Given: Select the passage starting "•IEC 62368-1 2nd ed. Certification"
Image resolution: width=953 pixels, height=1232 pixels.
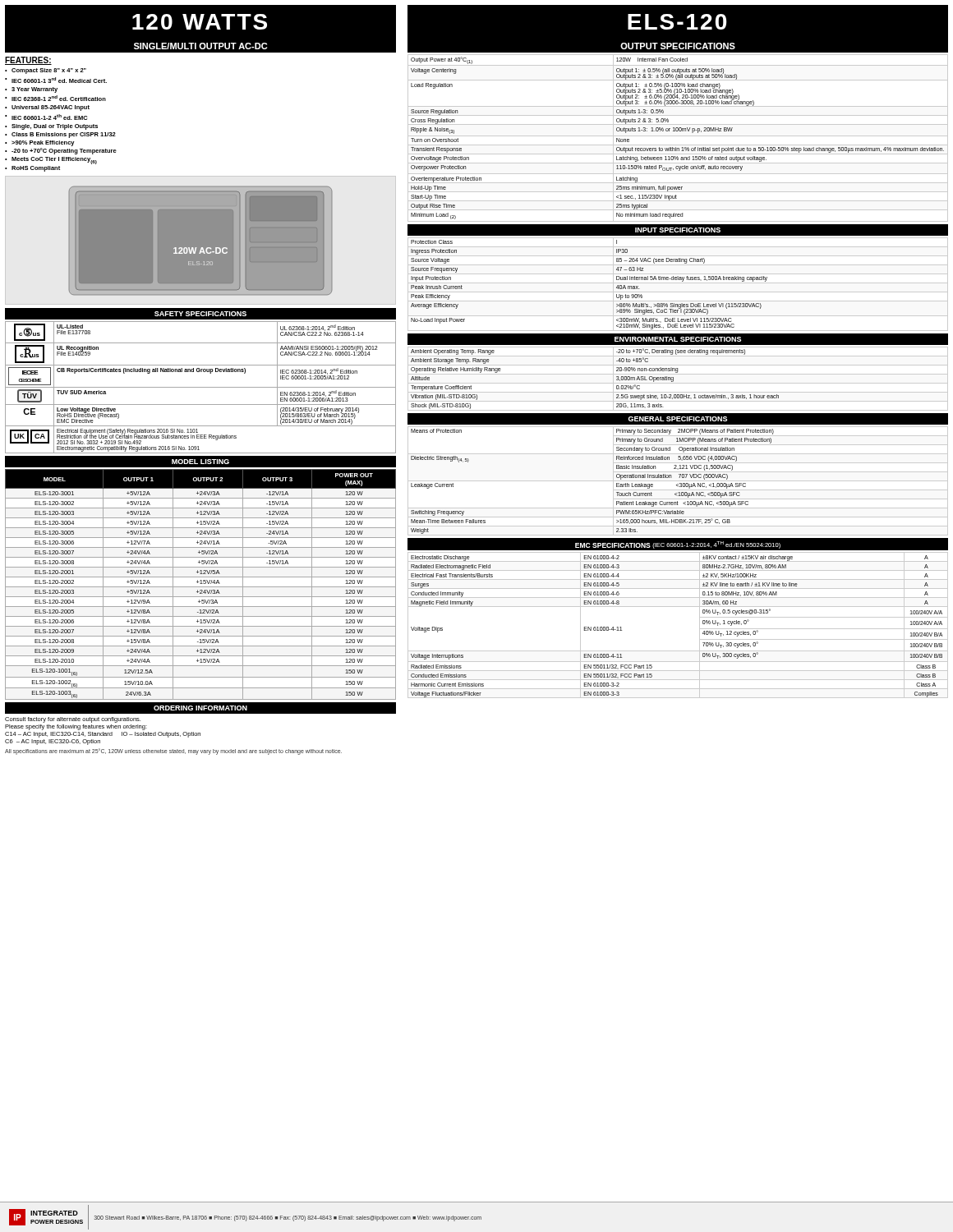Looking at the screenshot, I should (55, 98).
